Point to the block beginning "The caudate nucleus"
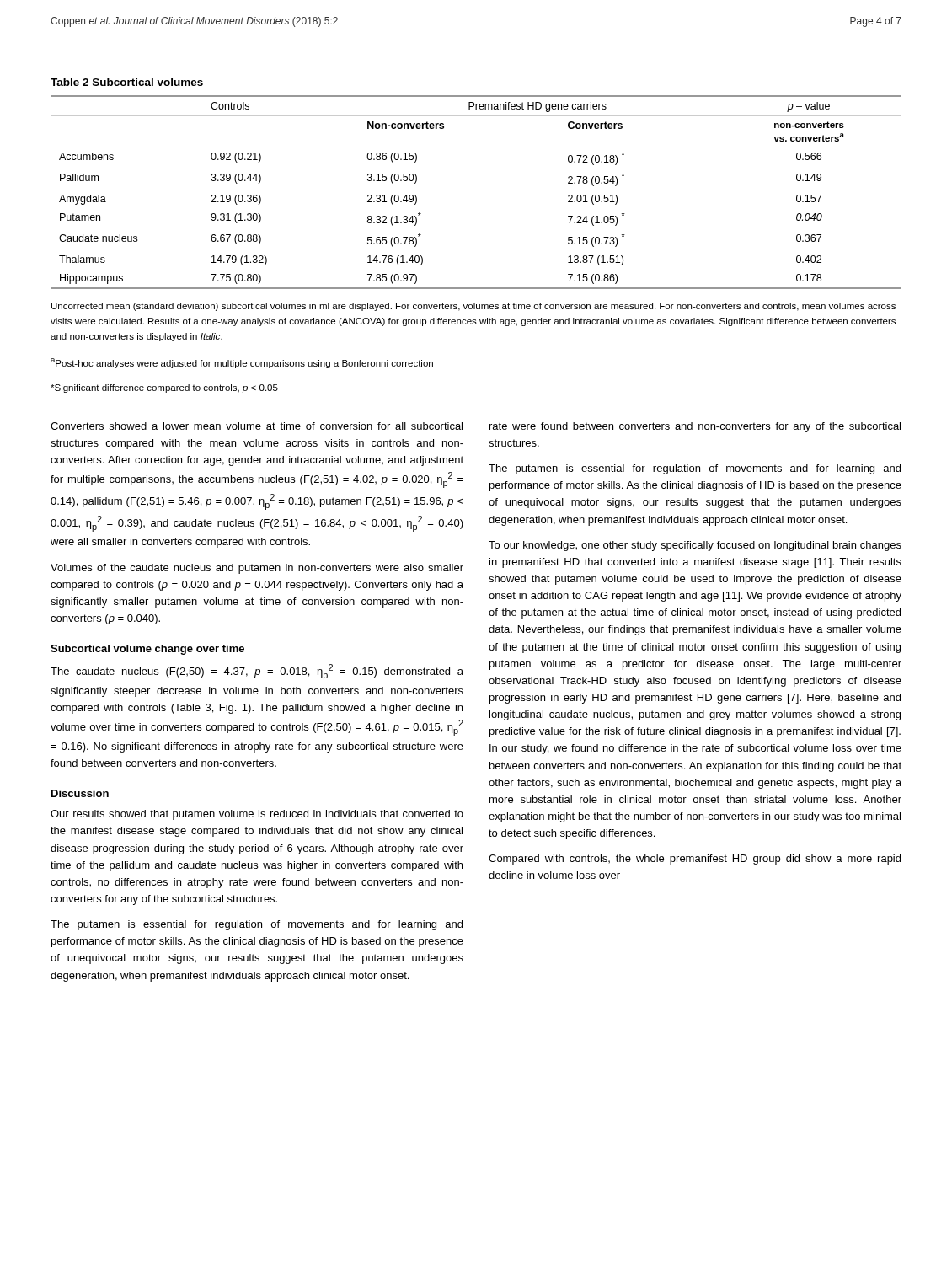This screenshot has height=1264, width=952. click(257, 716)
